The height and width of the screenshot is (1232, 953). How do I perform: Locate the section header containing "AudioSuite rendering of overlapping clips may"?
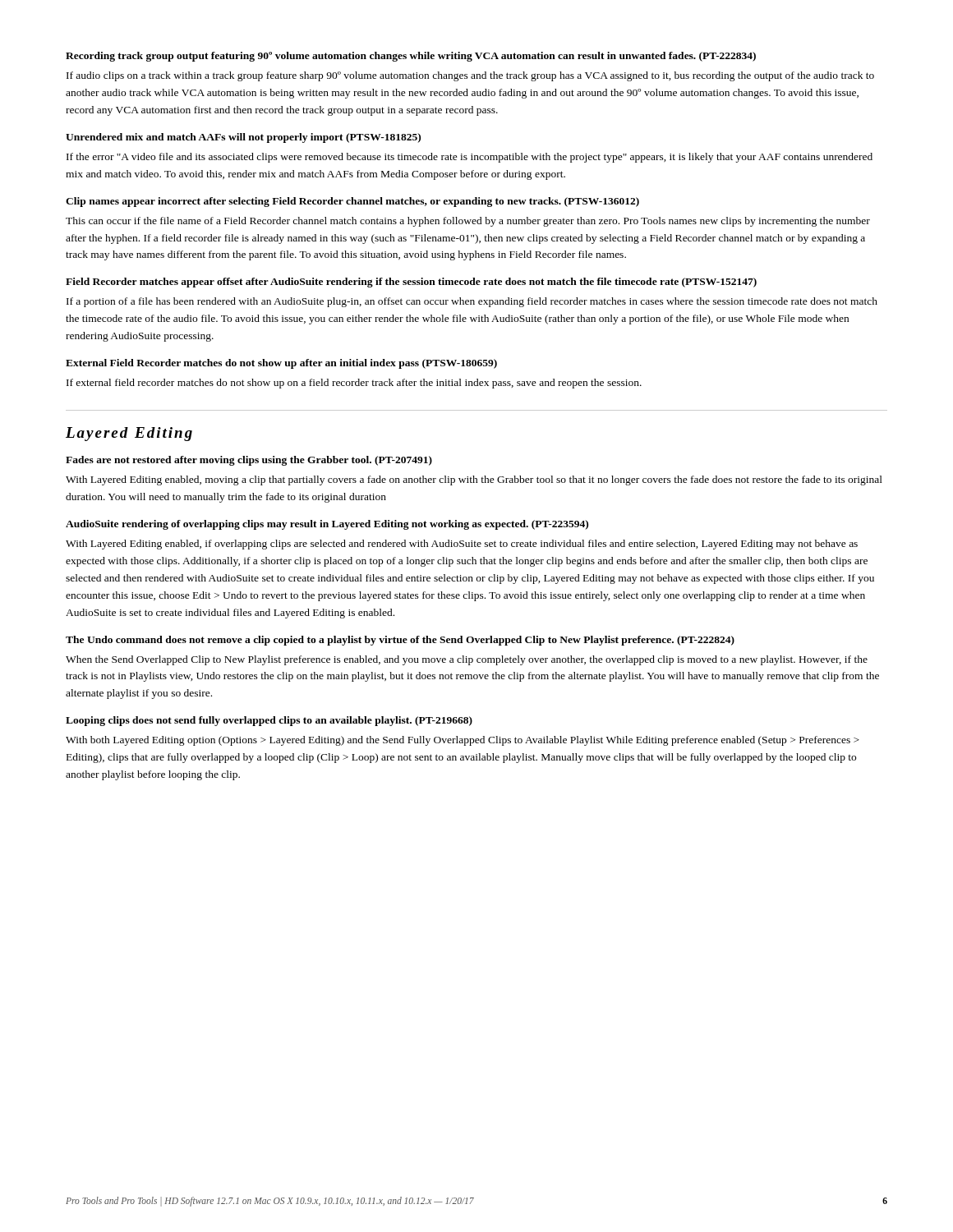(327, 523)
